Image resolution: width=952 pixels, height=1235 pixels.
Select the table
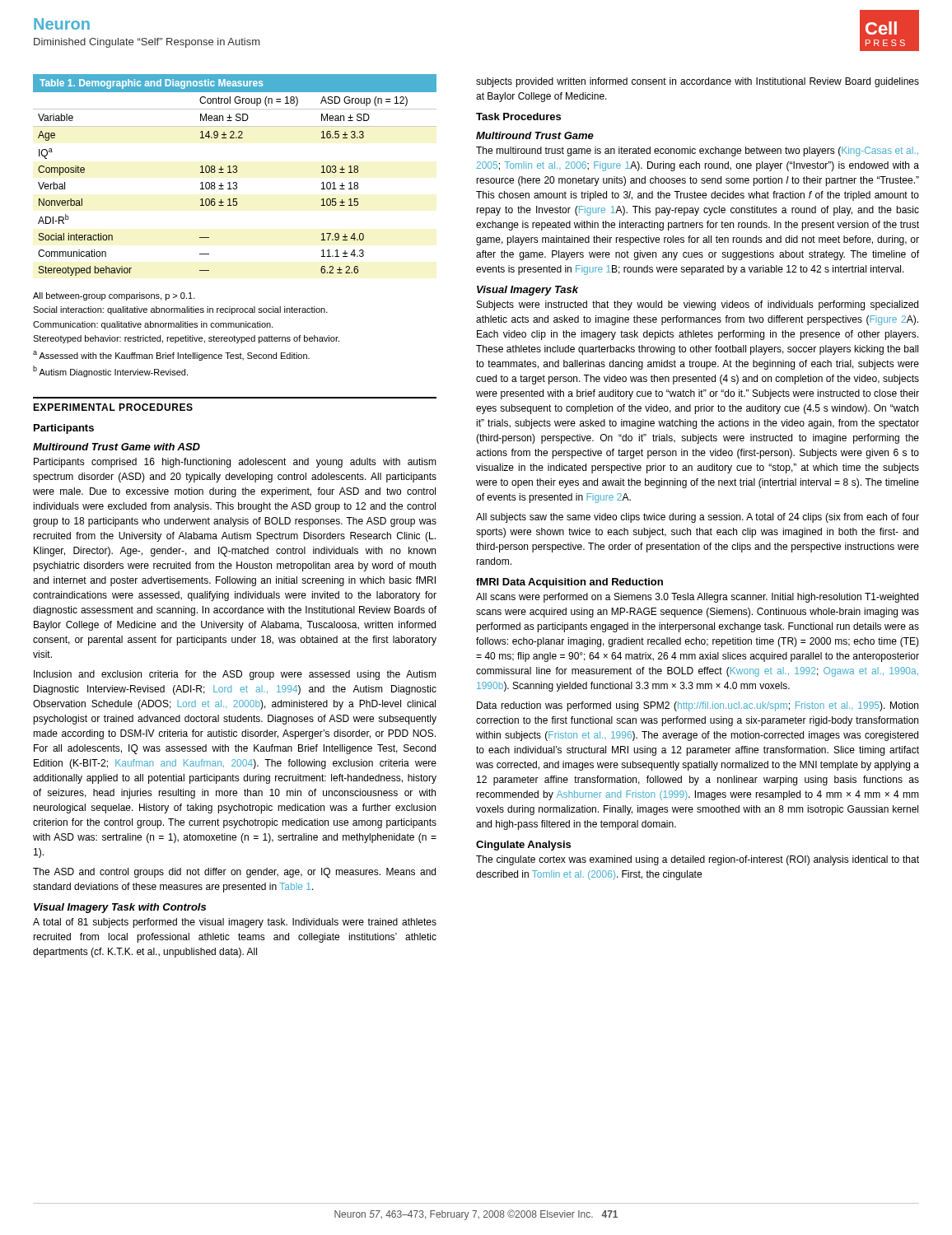click(235, 176)
